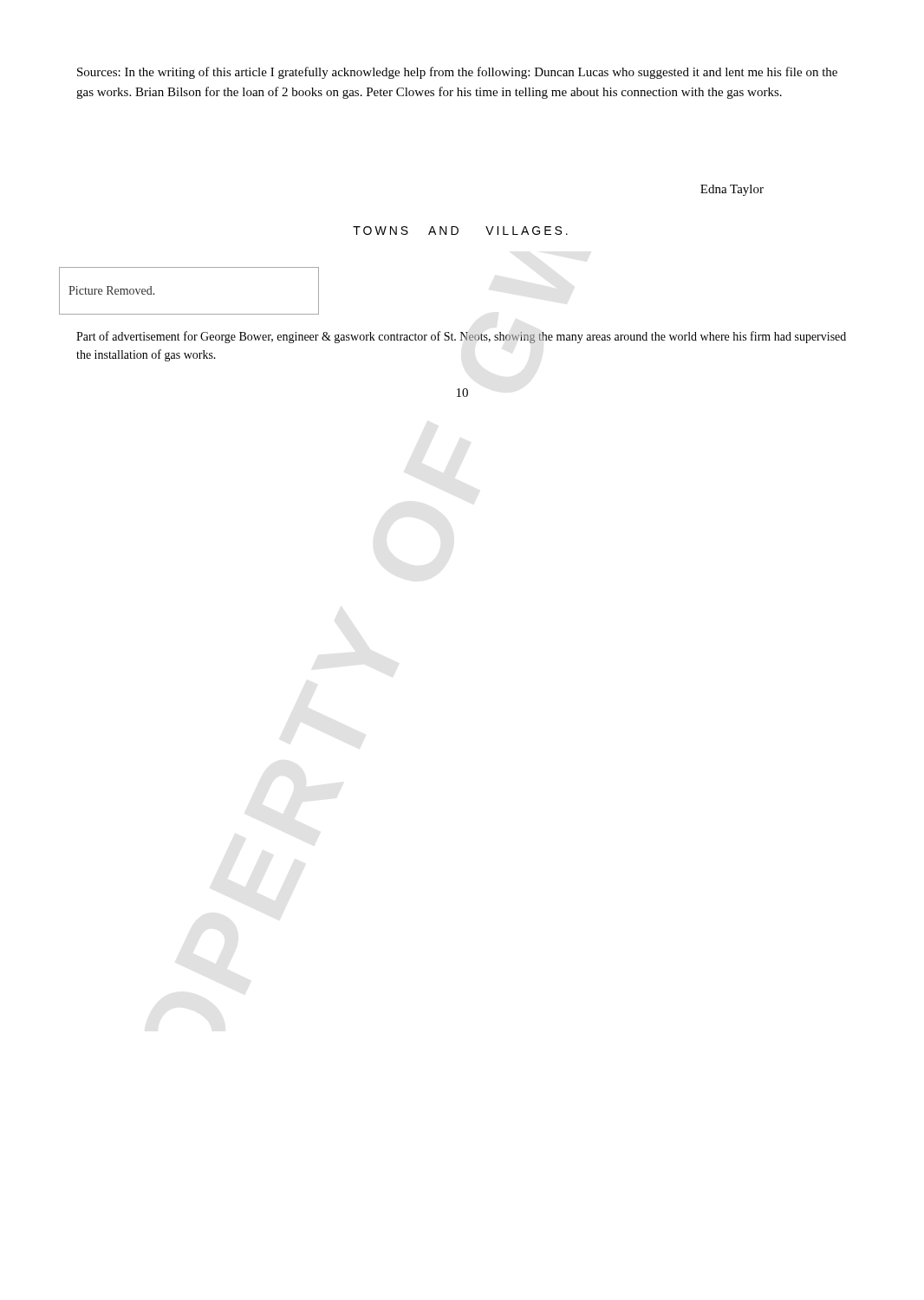
Task: Find the text with the text "Edna Taylor"
Action: pyautogui.click(x=732, y=189)
